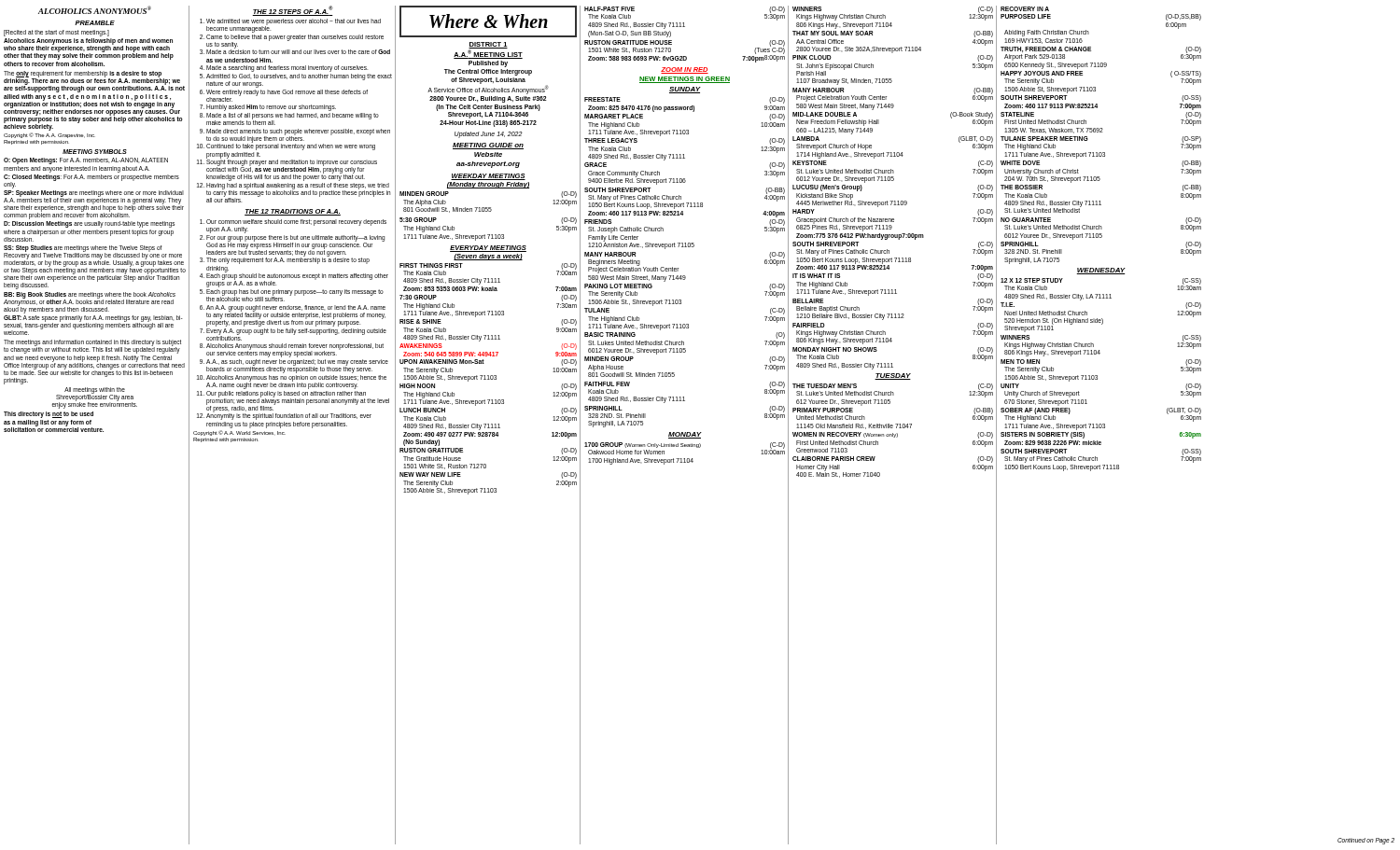Image resolution: width=1400 pixels, height=850 pixels.
Task: Point to the section header beginning "THE 12 STEPS OF"
Action: pos(293,10)
